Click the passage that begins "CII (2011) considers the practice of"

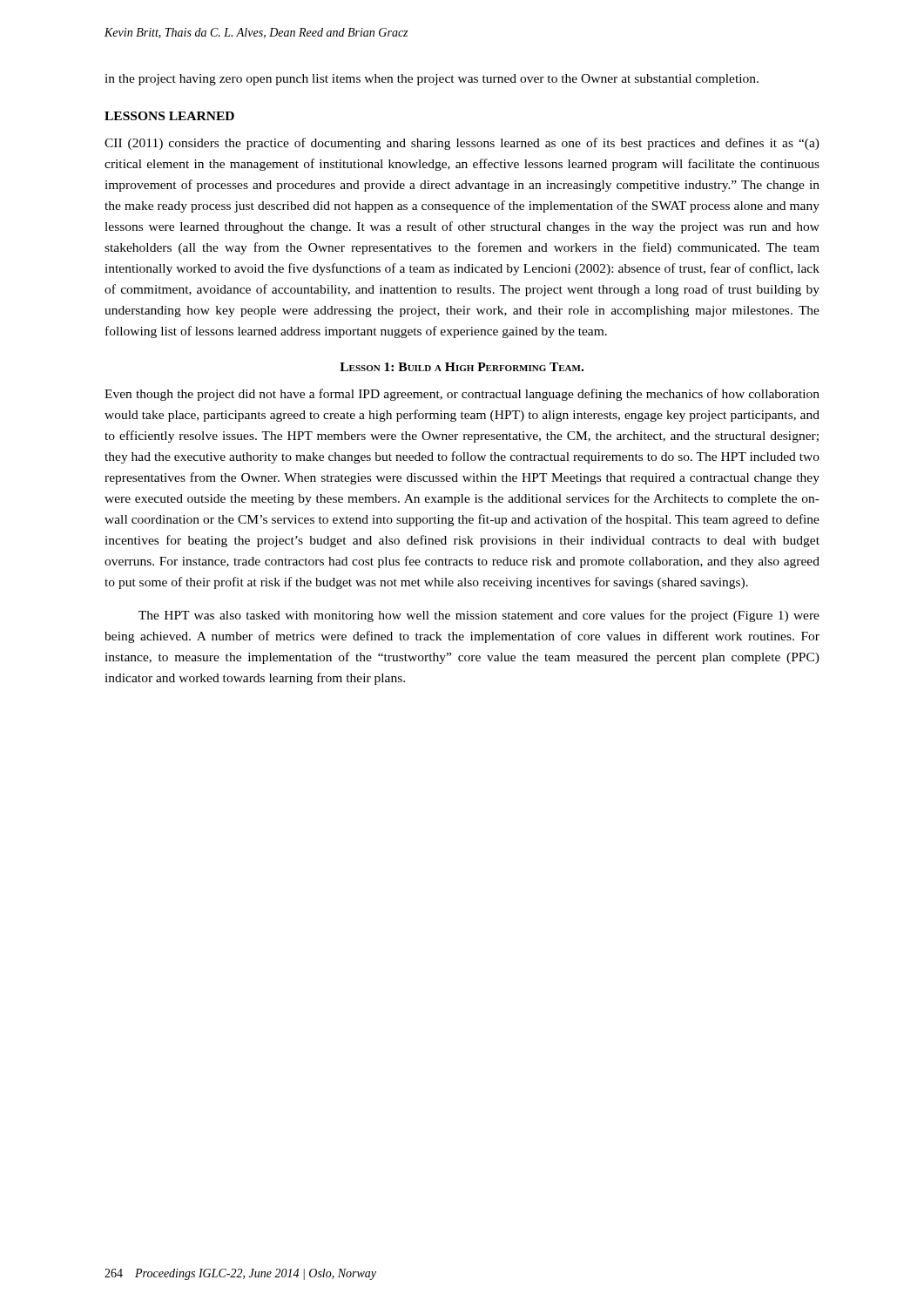(x=462, y=237)
